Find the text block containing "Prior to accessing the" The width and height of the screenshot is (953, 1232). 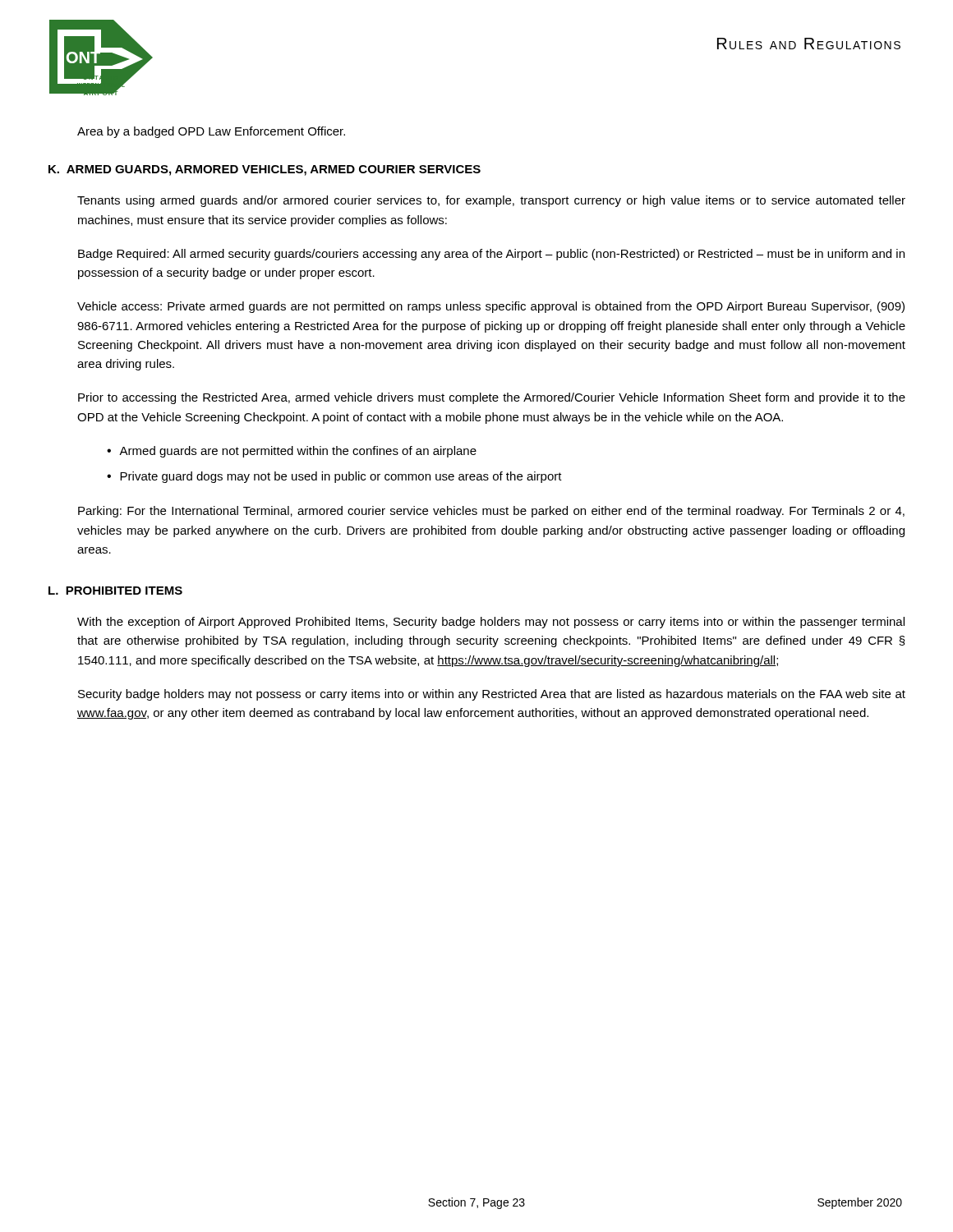click(491, 407)
